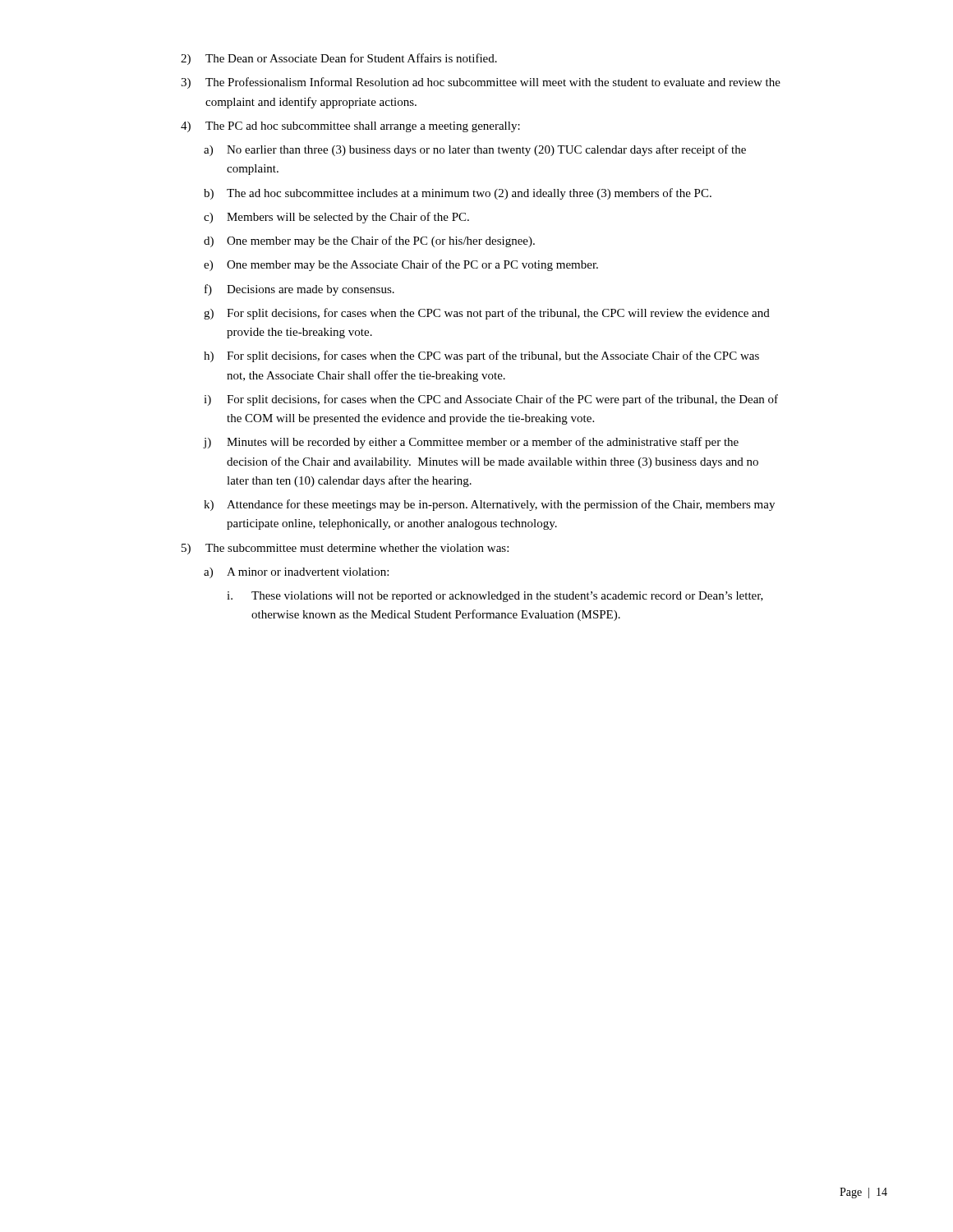Navigate to the region starting "h) For split decisions,"
This screenshot has width=953, height=1232.
click(x=492, y=366)
